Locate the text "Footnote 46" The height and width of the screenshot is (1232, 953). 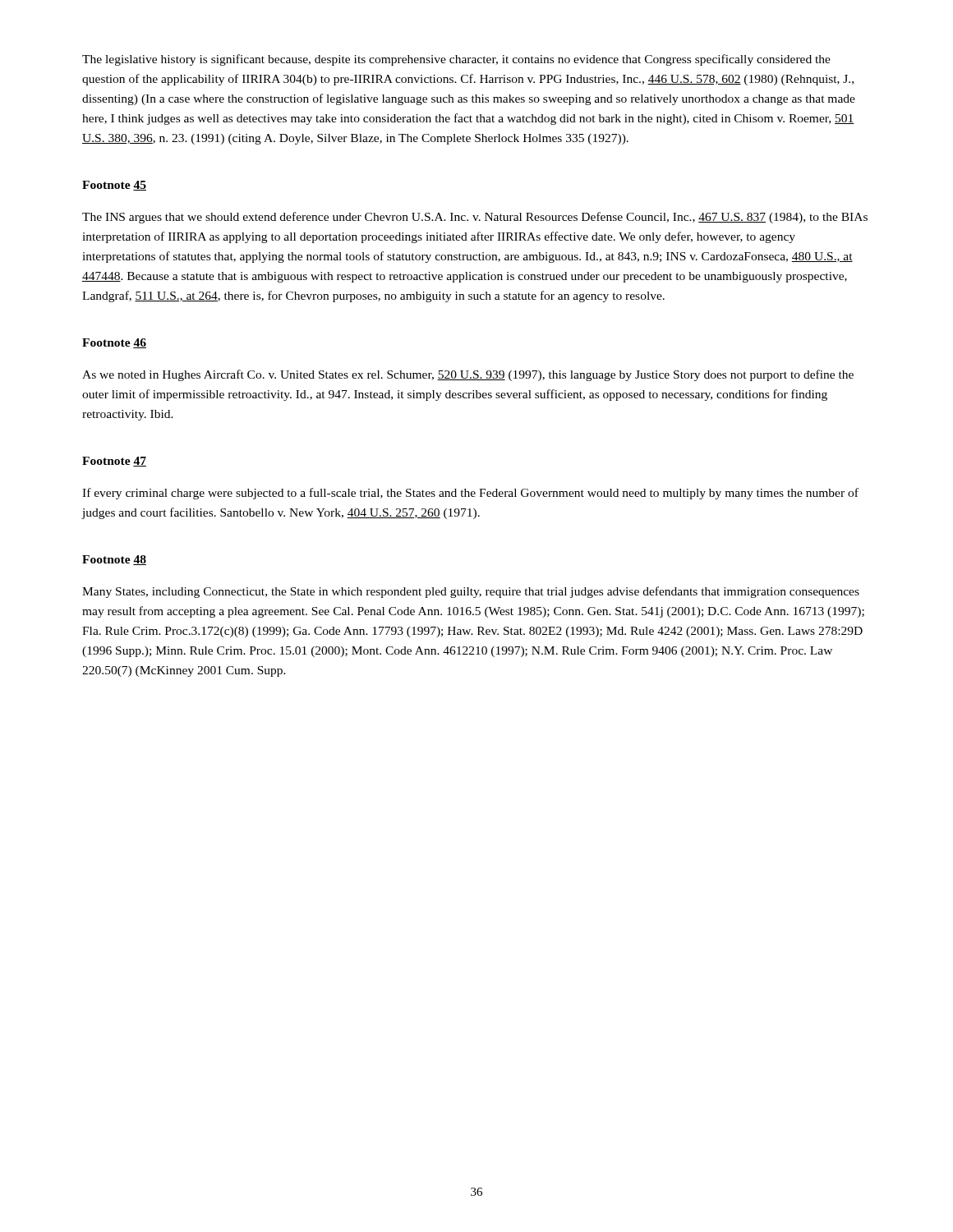tap(114, 342)
